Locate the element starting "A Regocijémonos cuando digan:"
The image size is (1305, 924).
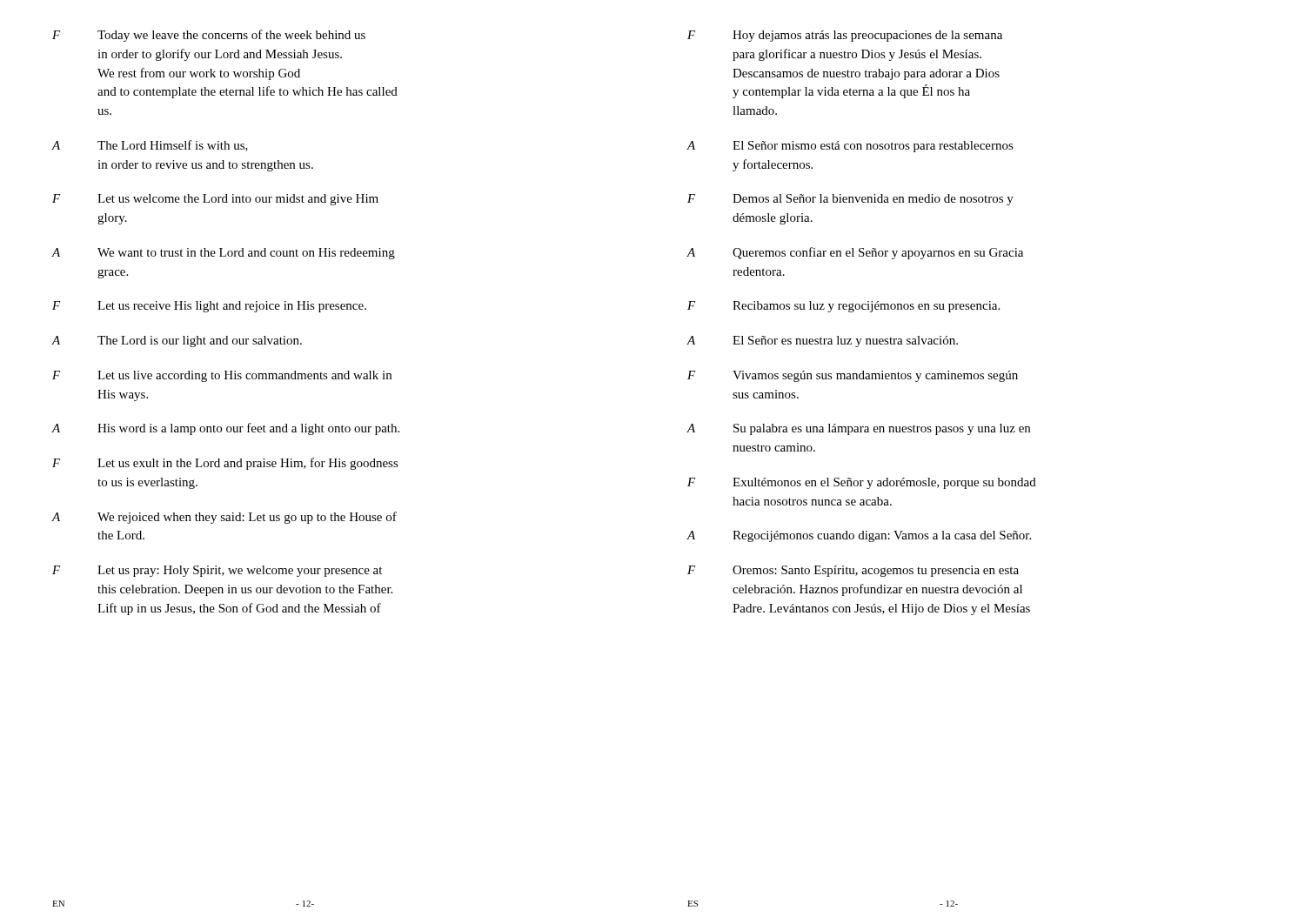click(x=860, y=536)
